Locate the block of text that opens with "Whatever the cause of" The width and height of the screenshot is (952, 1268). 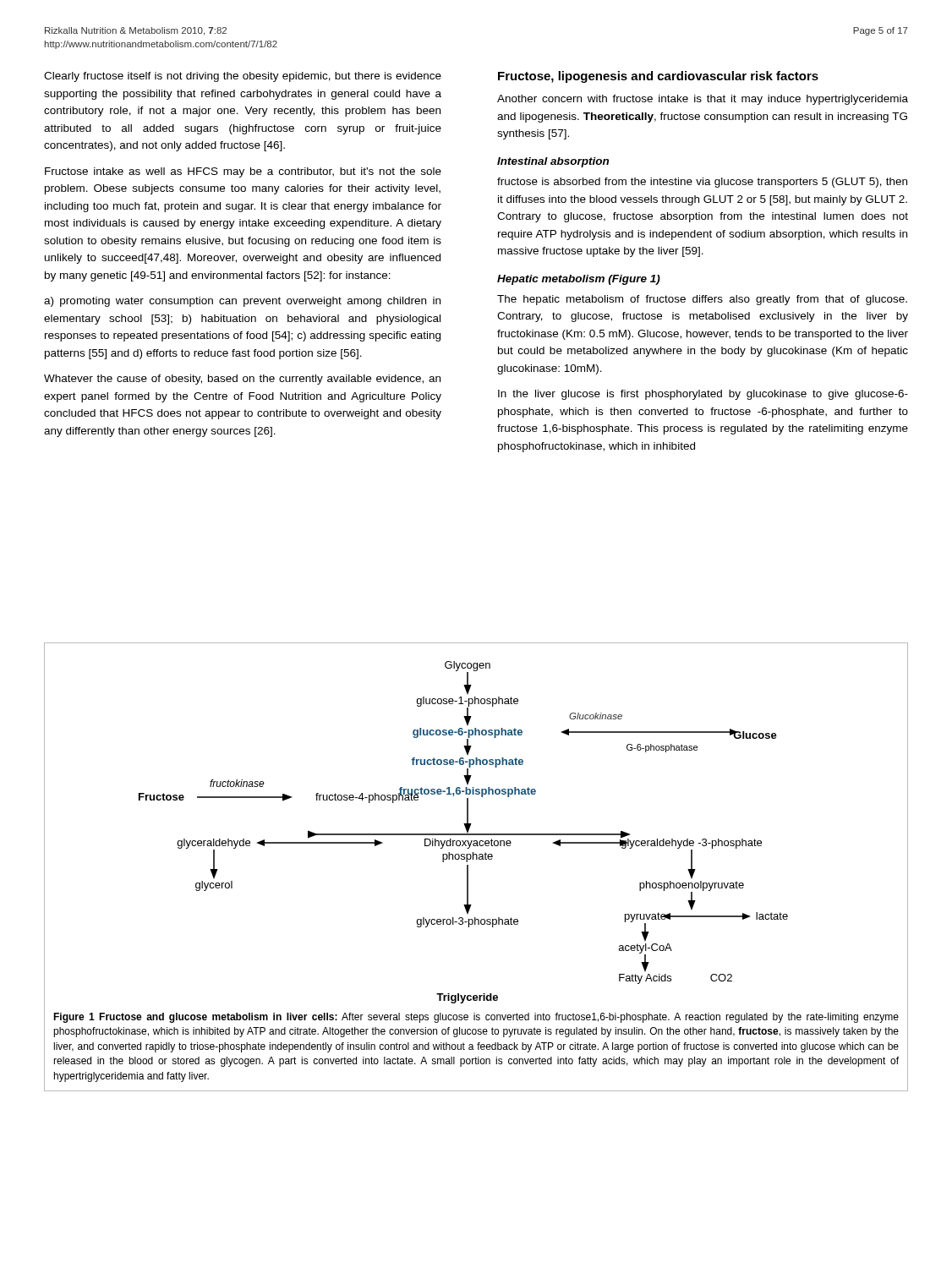pos(243,404)
